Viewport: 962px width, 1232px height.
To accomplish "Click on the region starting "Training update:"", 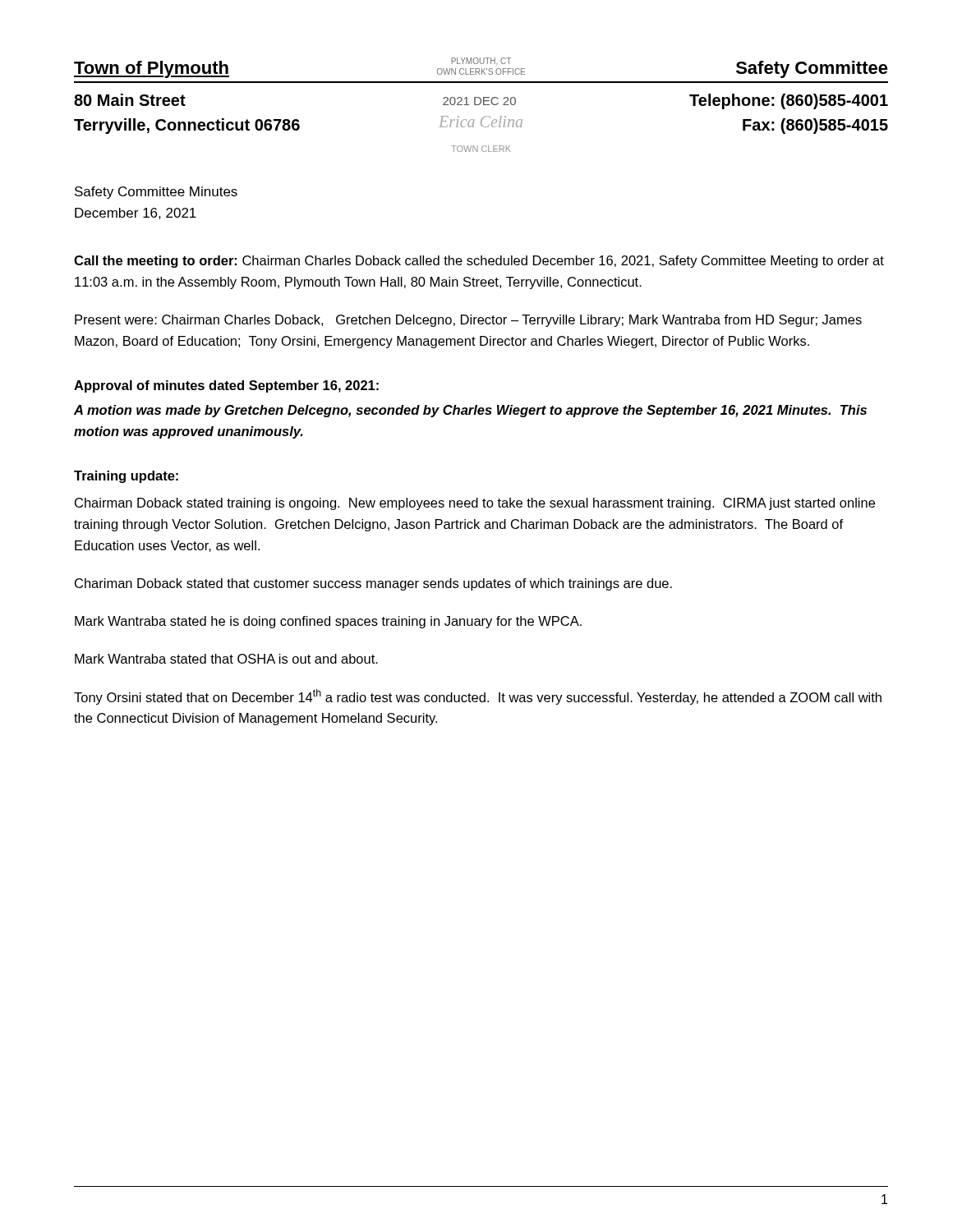I will (x=127, y=476).
